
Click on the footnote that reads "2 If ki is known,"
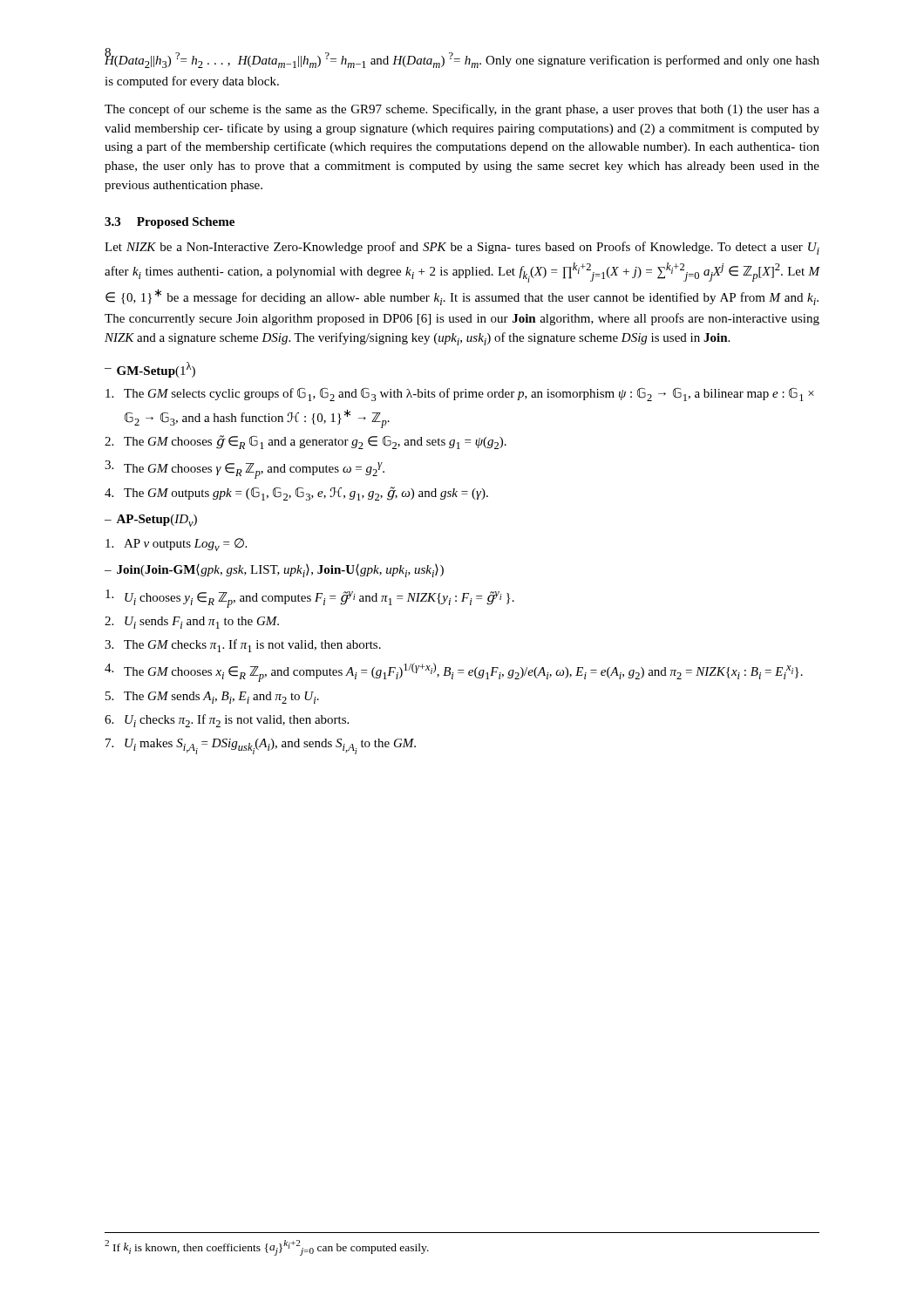click(267, 1246)
